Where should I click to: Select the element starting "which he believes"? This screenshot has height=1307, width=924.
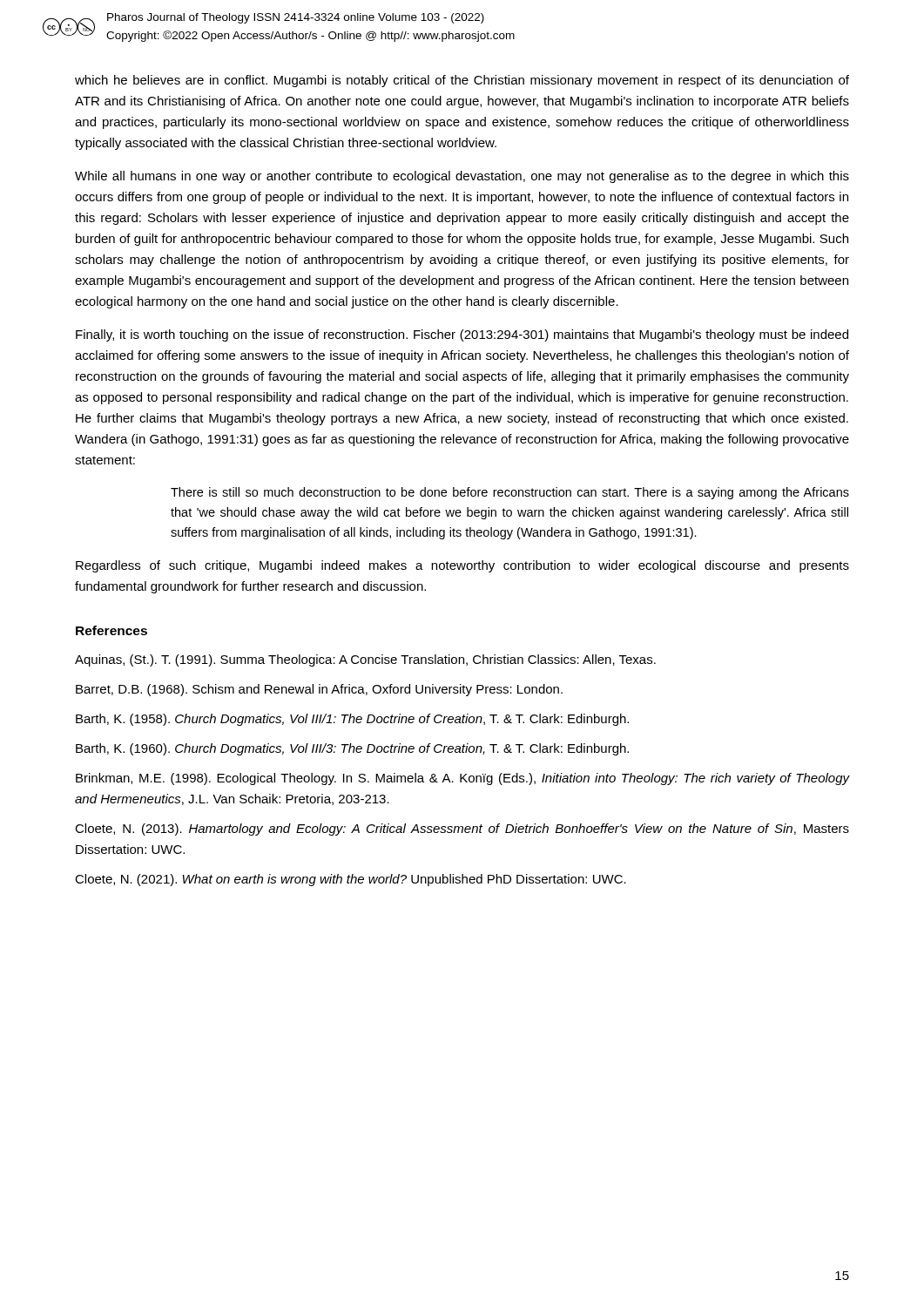pyautogui.click(x=462, y=111)
